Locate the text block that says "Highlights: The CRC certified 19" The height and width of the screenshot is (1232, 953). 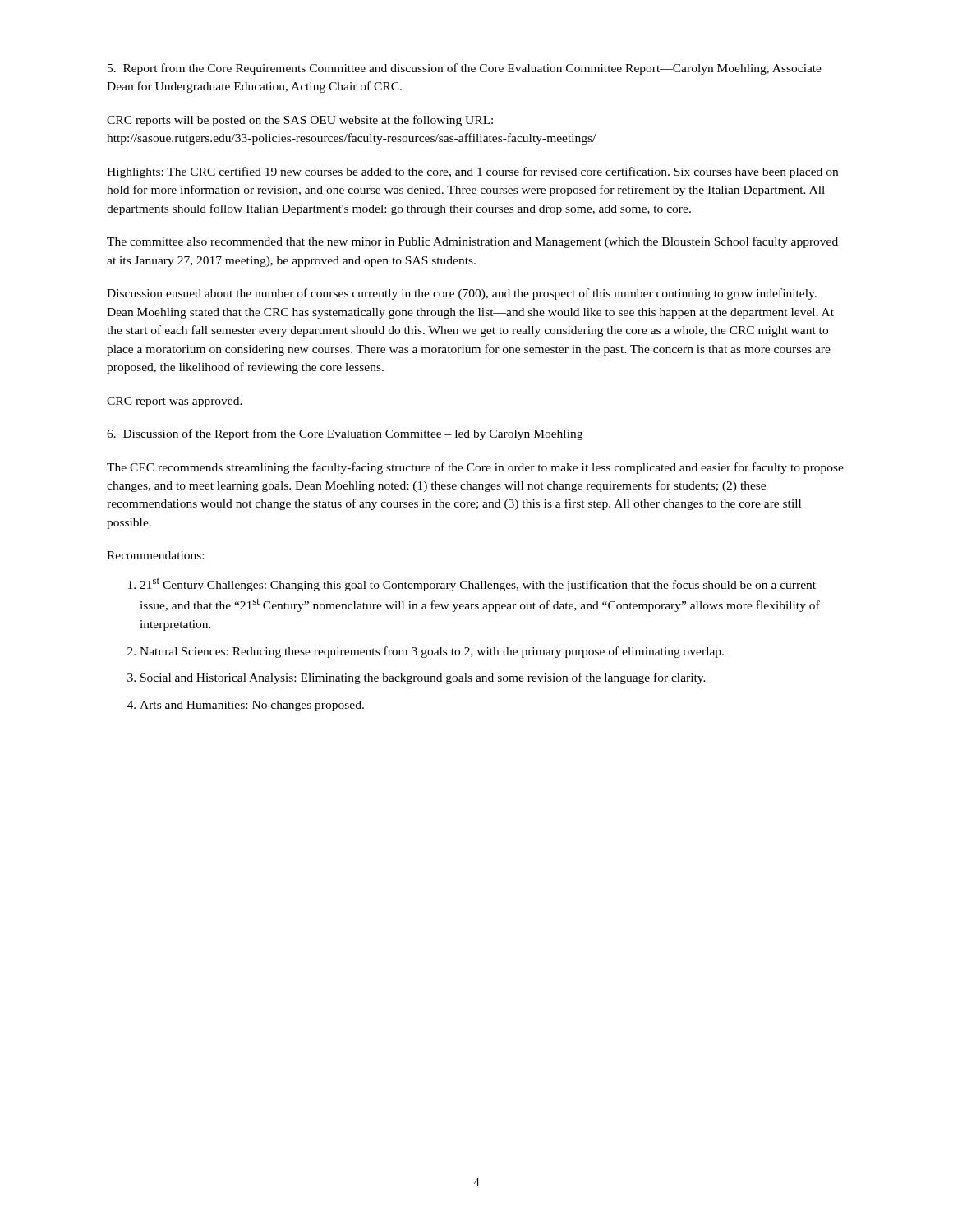pos(473,190)
